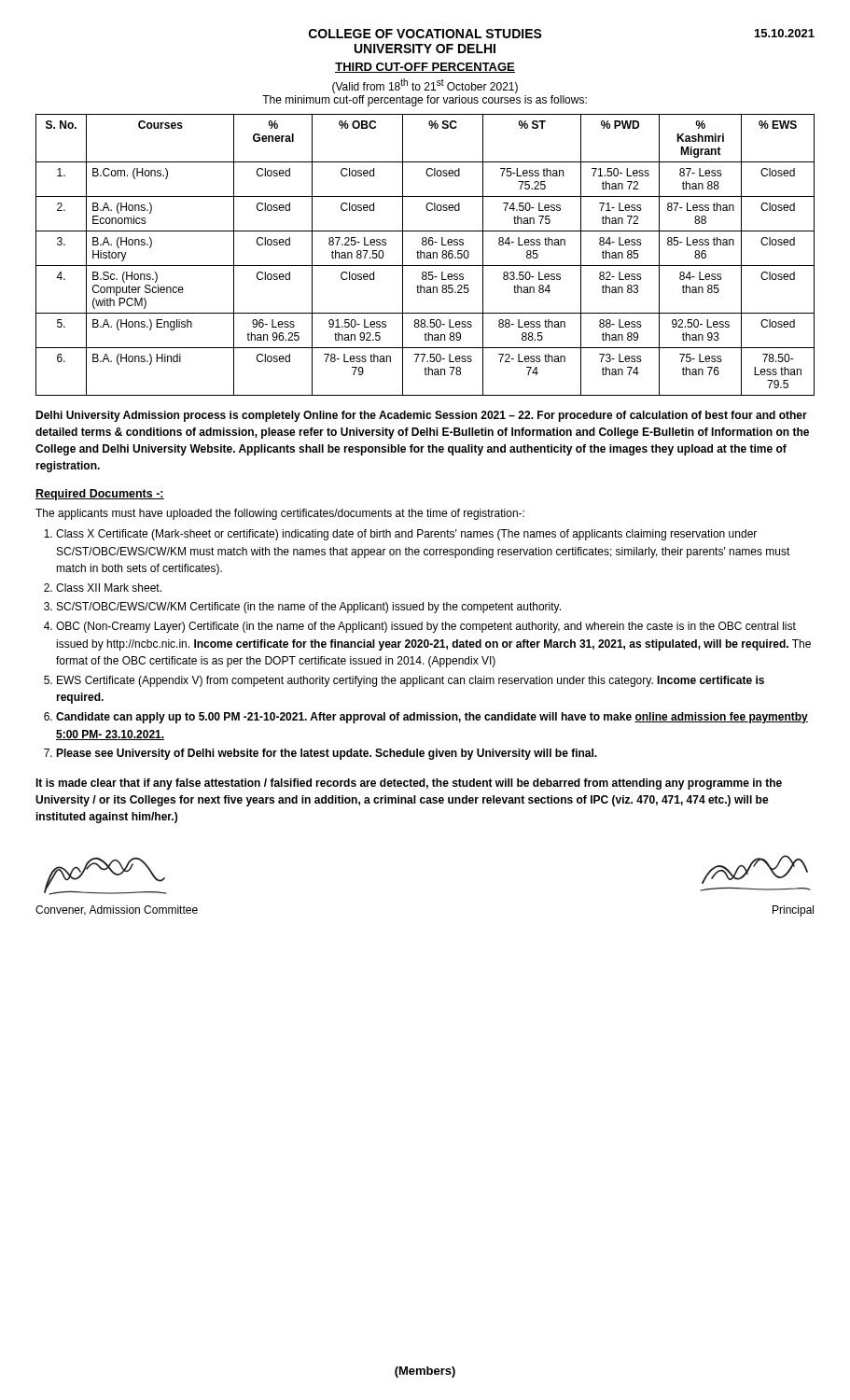Find the text block with the text "(Valid from 18th to 21st October"
The height and width of the screenshot is (1400, 850).
pos(425,92)
